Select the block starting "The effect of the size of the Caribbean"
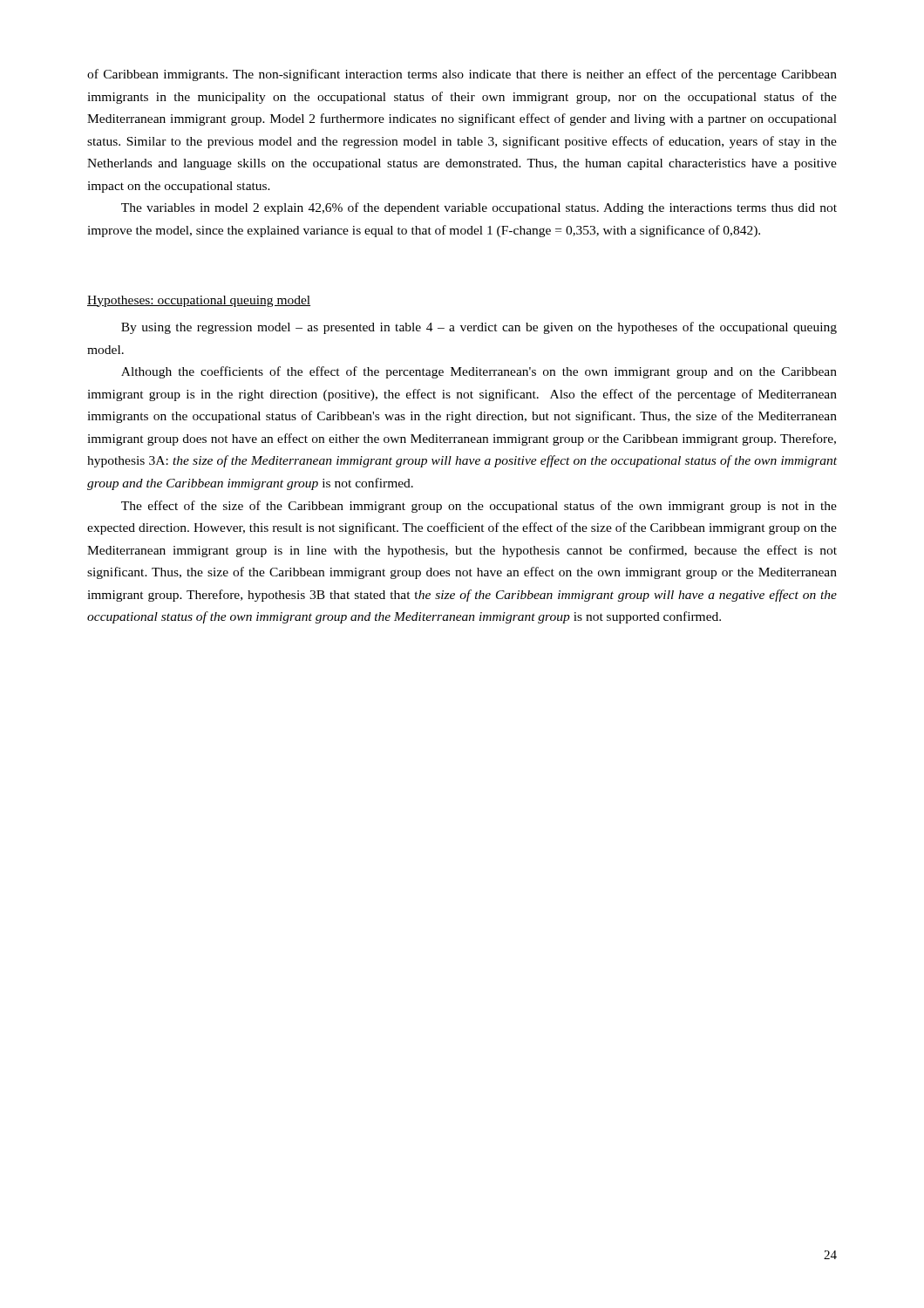 point(462,561)
